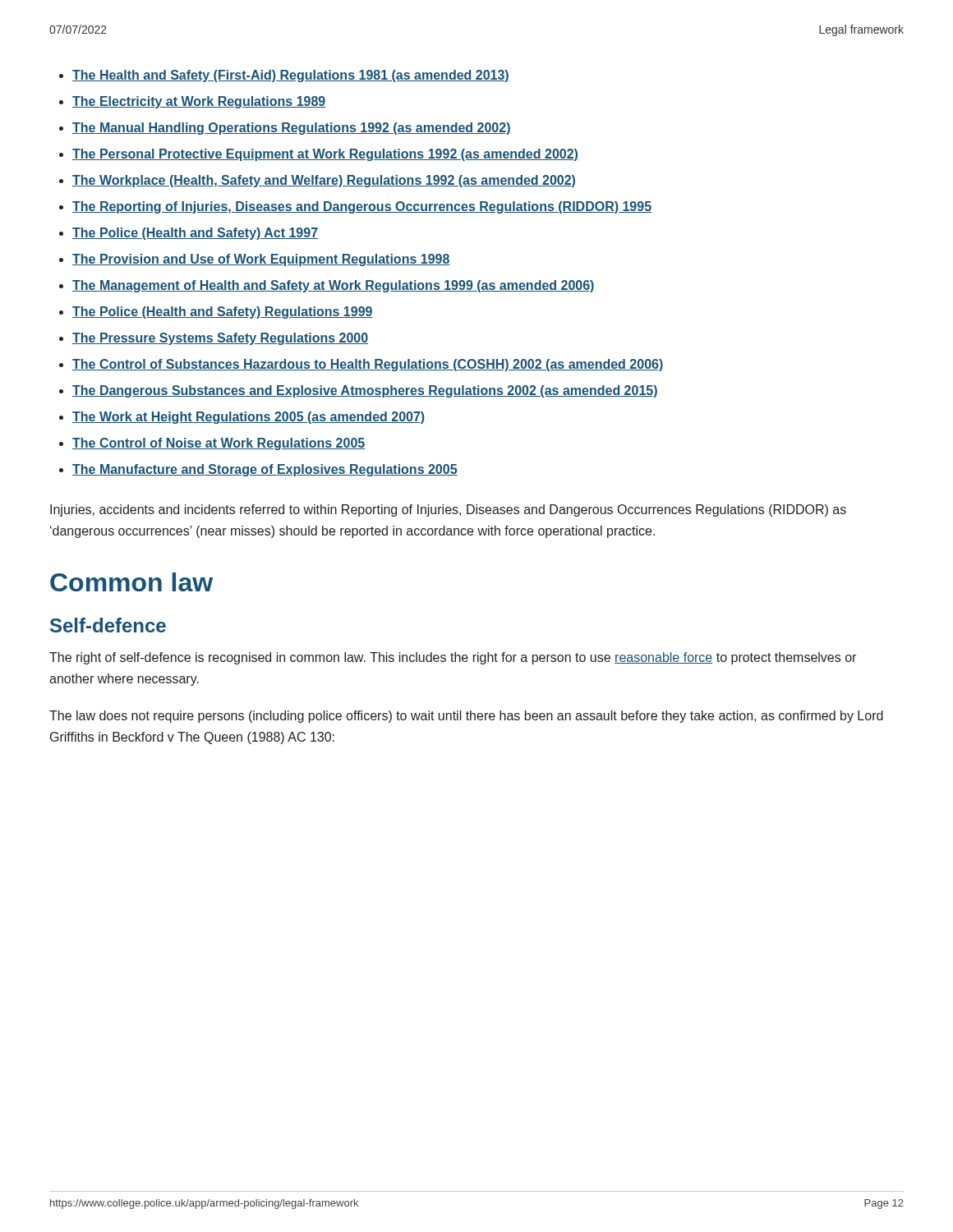Navigate to the region starting "The Control of Noise at Work"
The width and height of the screenshot is (953, 1232).
pos(219,443)
